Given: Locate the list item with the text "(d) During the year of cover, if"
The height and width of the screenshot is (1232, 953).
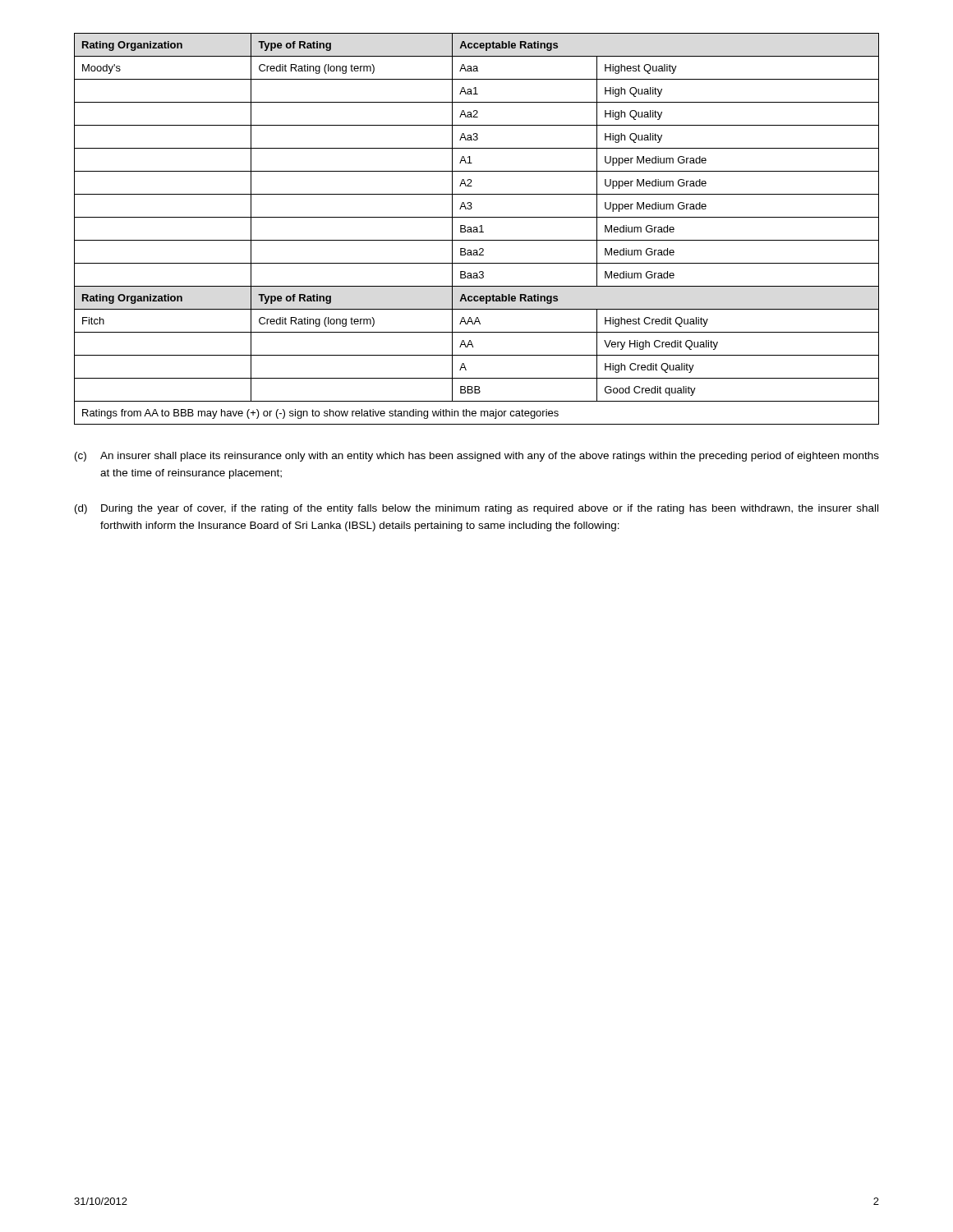Looking at the screenshot, I should (x=476, y=517).
